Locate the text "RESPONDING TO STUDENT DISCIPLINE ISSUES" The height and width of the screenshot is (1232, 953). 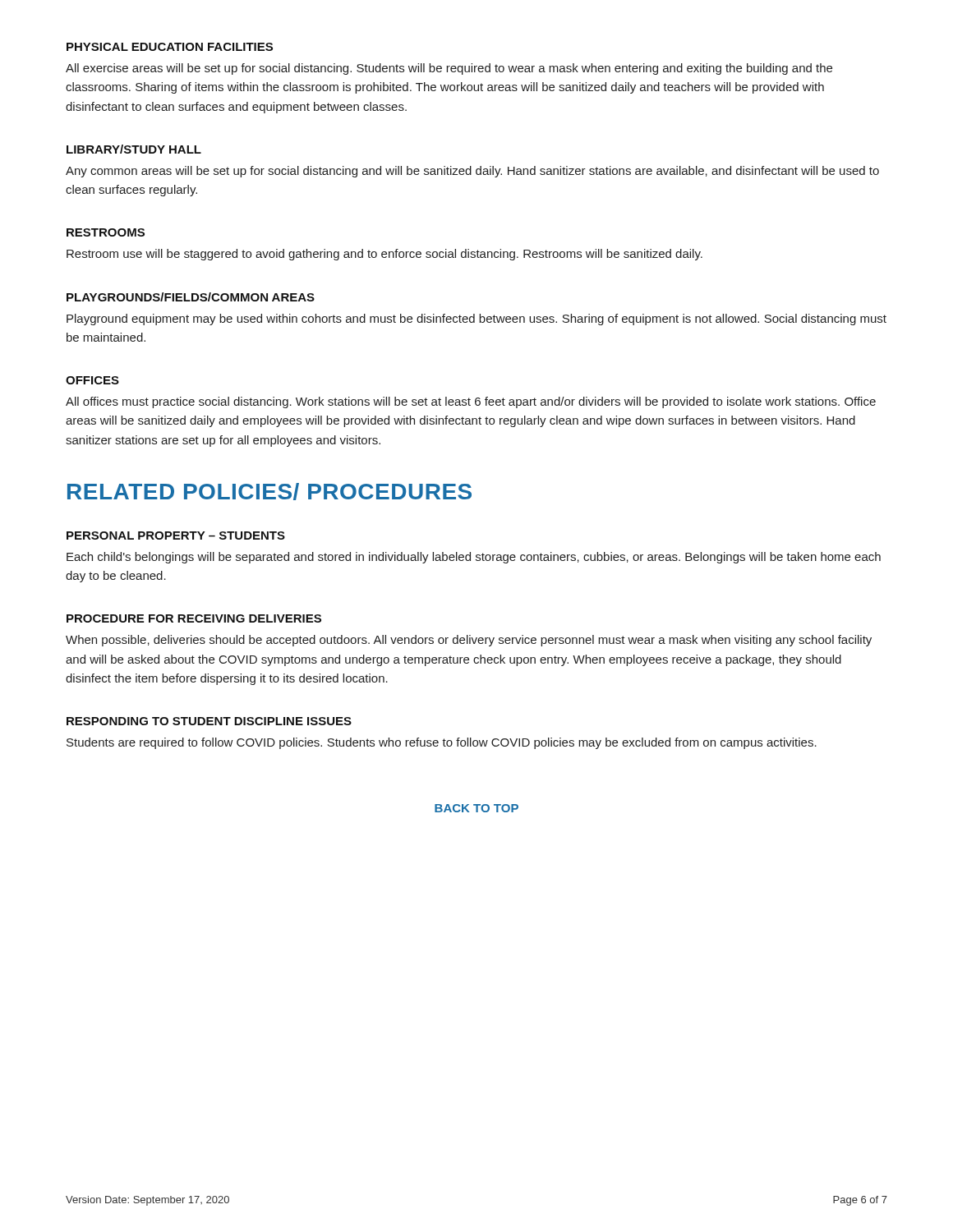tap(209, 721)
